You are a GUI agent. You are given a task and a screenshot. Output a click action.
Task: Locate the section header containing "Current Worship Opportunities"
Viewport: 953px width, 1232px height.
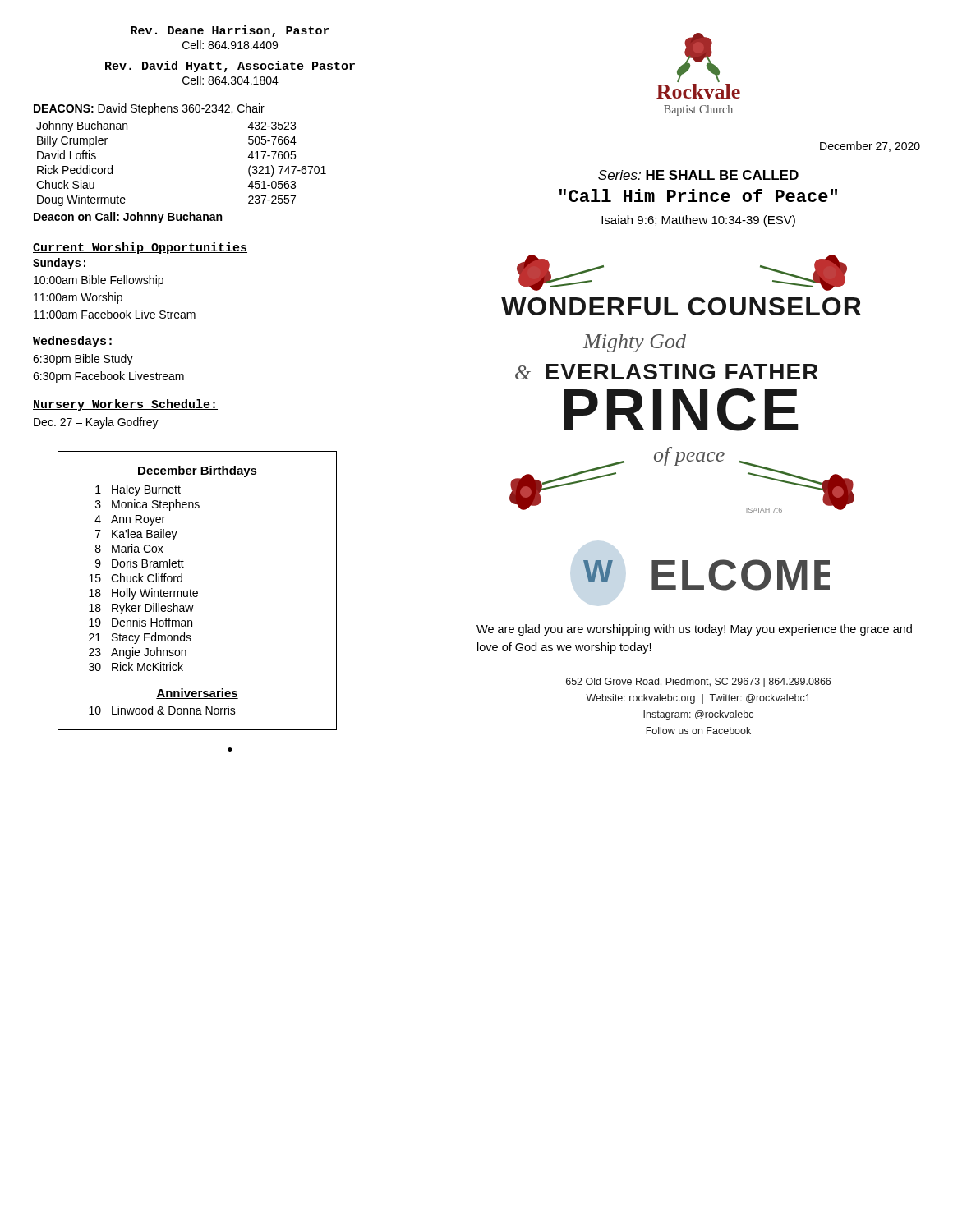click(140, 248)
